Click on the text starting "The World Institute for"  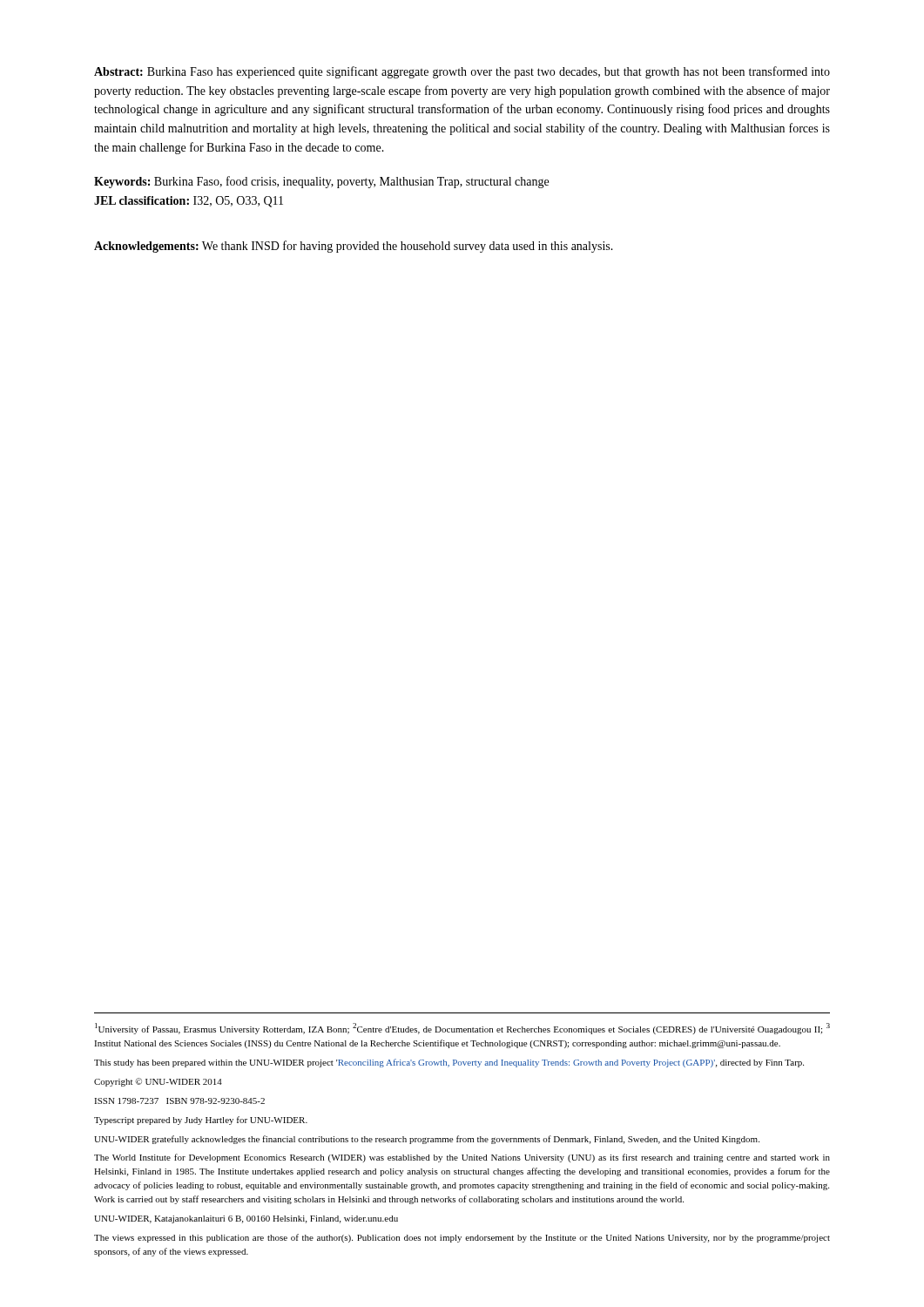click(x=462, y=1178)
